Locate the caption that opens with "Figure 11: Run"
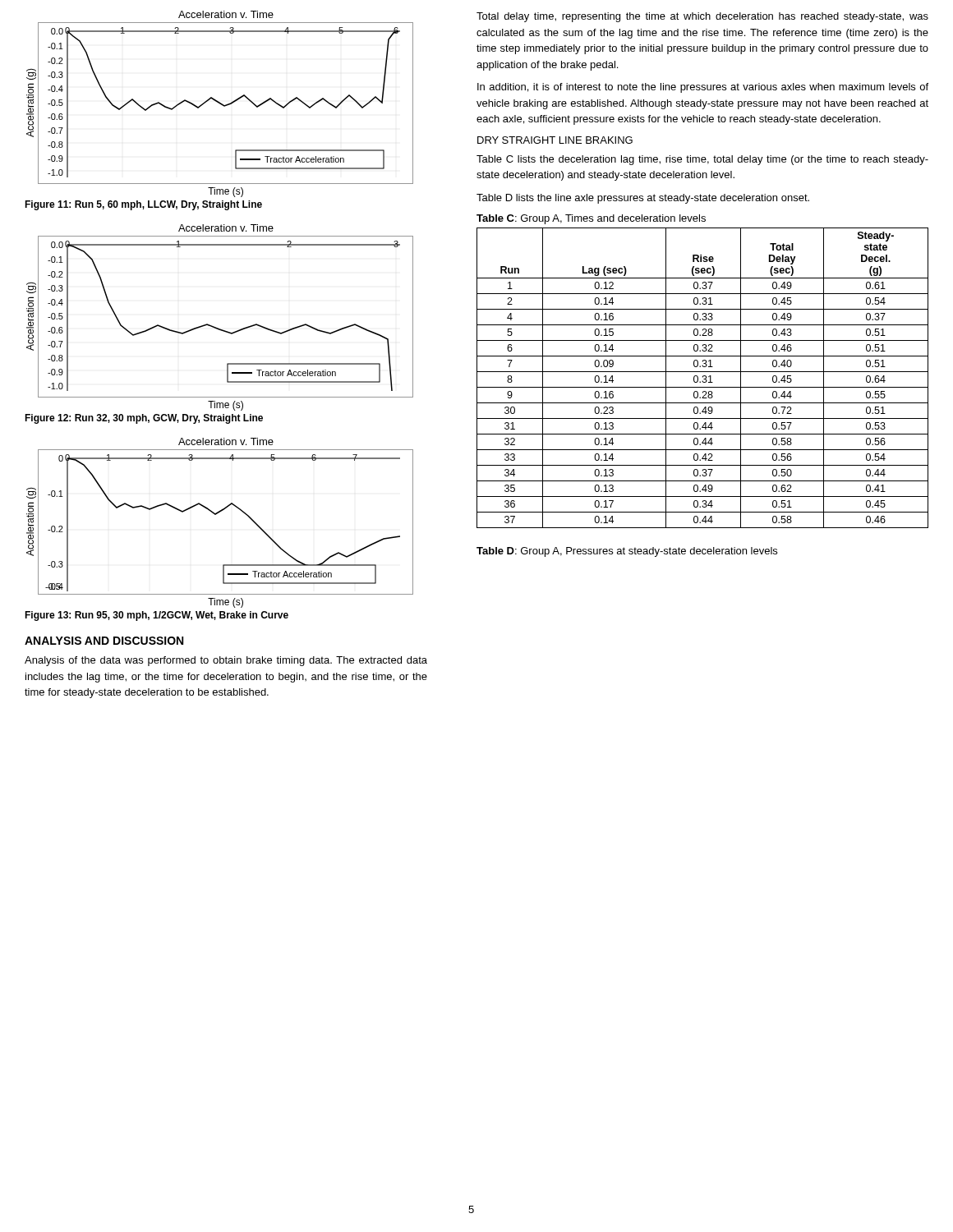Viewport: 953px width, 1232px height. tap(143, 205)
